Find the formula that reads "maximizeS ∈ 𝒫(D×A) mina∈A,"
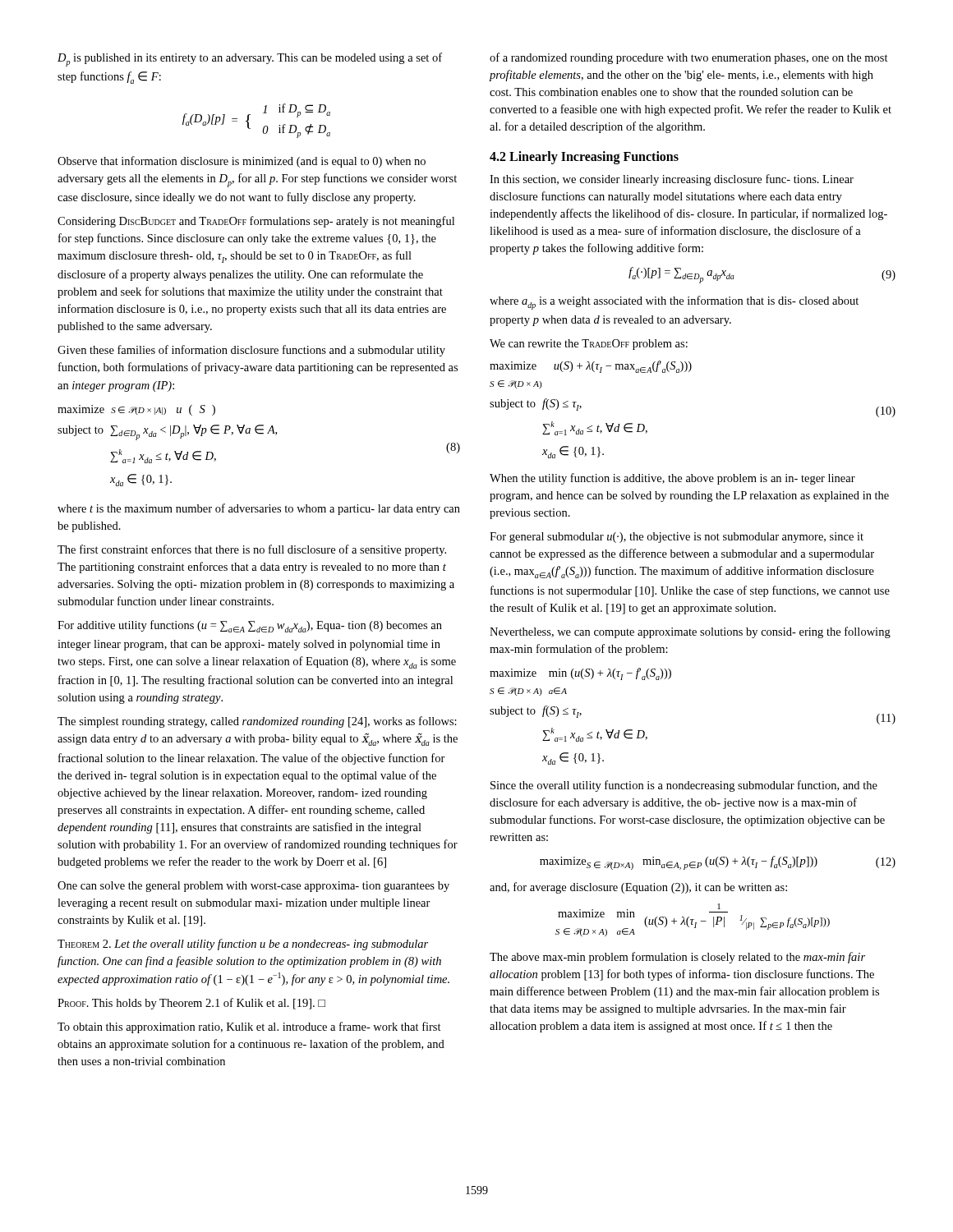 (x=693, y=862)
